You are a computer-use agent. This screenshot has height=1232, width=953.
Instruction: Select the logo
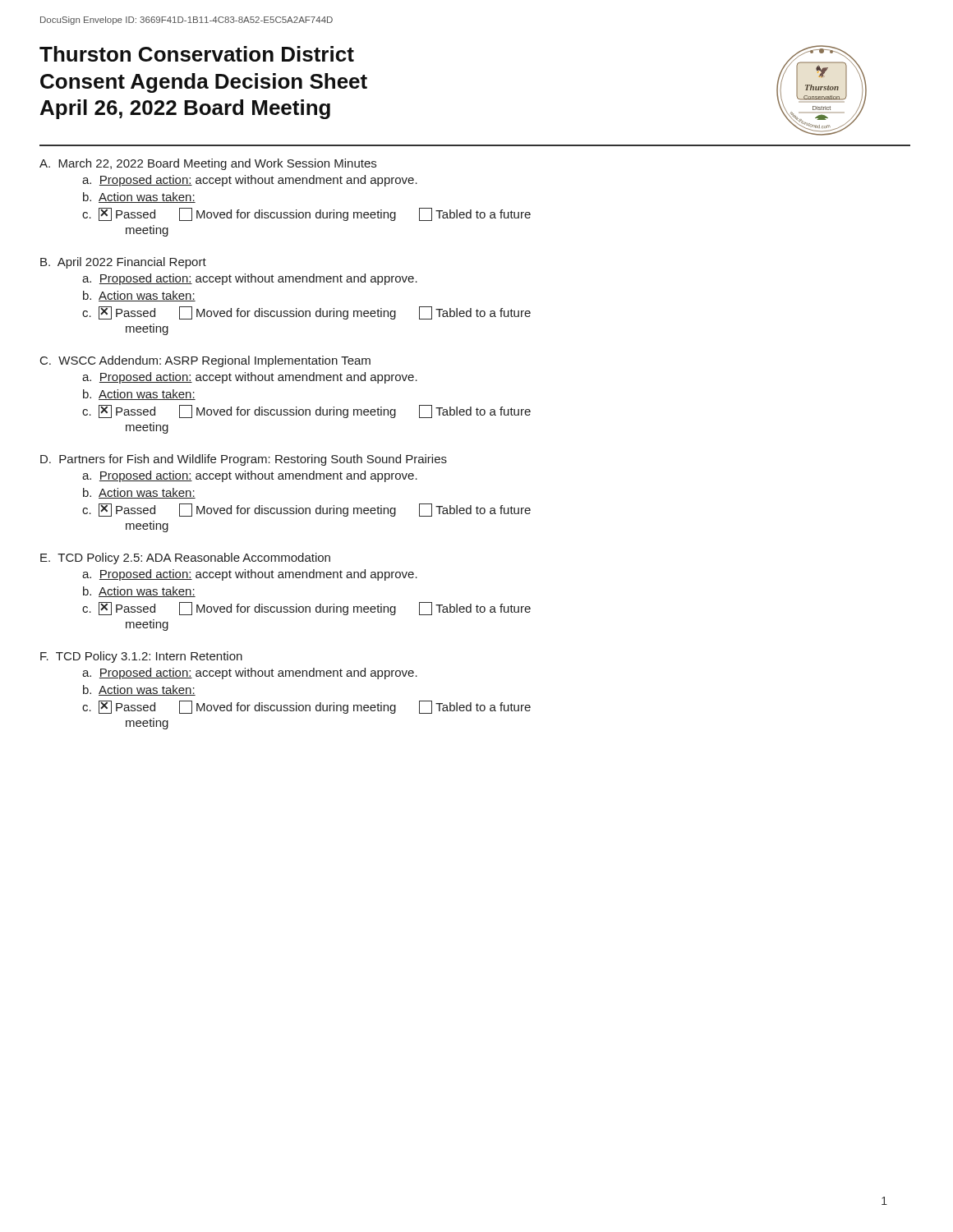coord(822,89)
